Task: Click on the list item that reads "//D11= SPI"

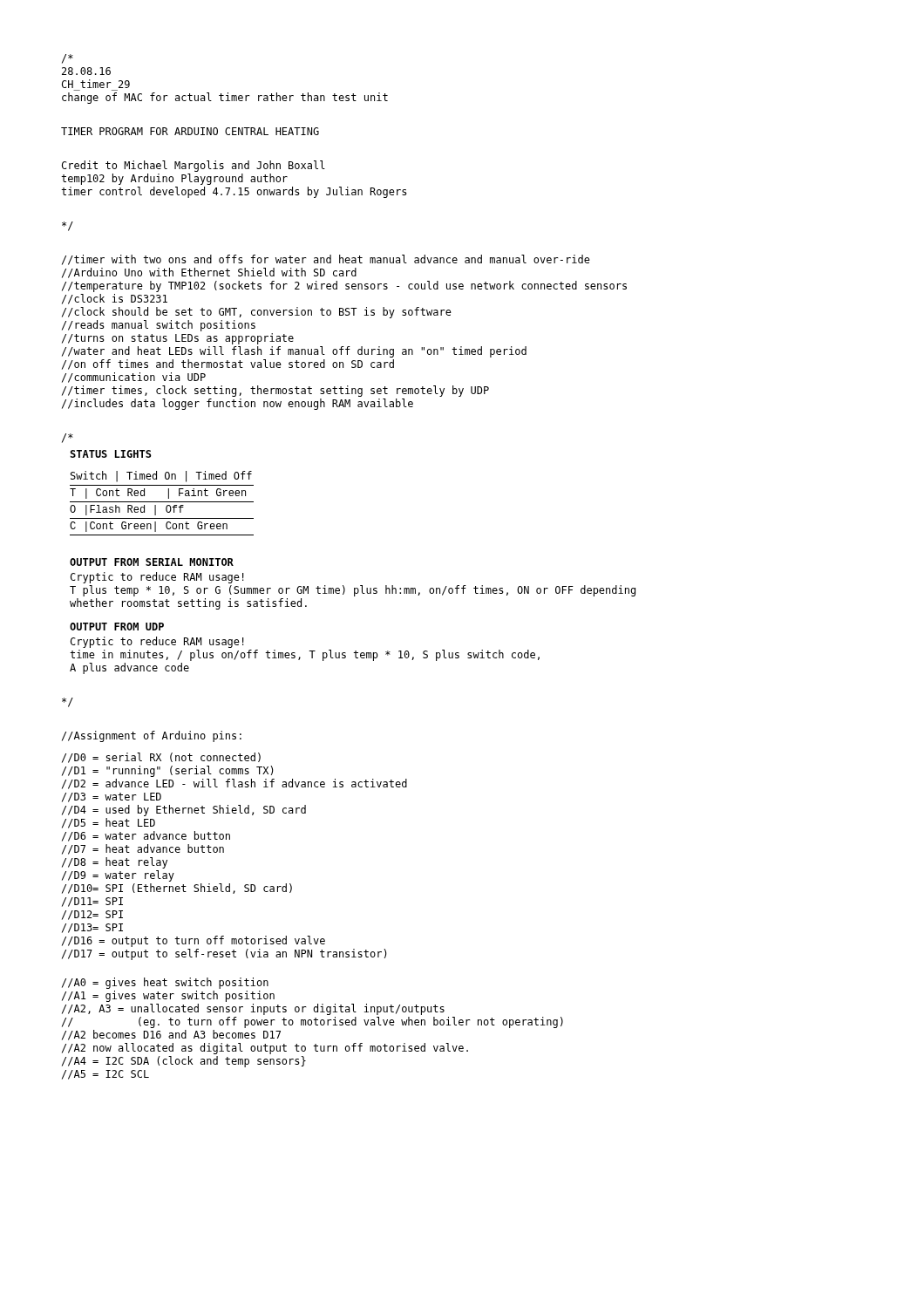Action: click(x=92, y=902)
